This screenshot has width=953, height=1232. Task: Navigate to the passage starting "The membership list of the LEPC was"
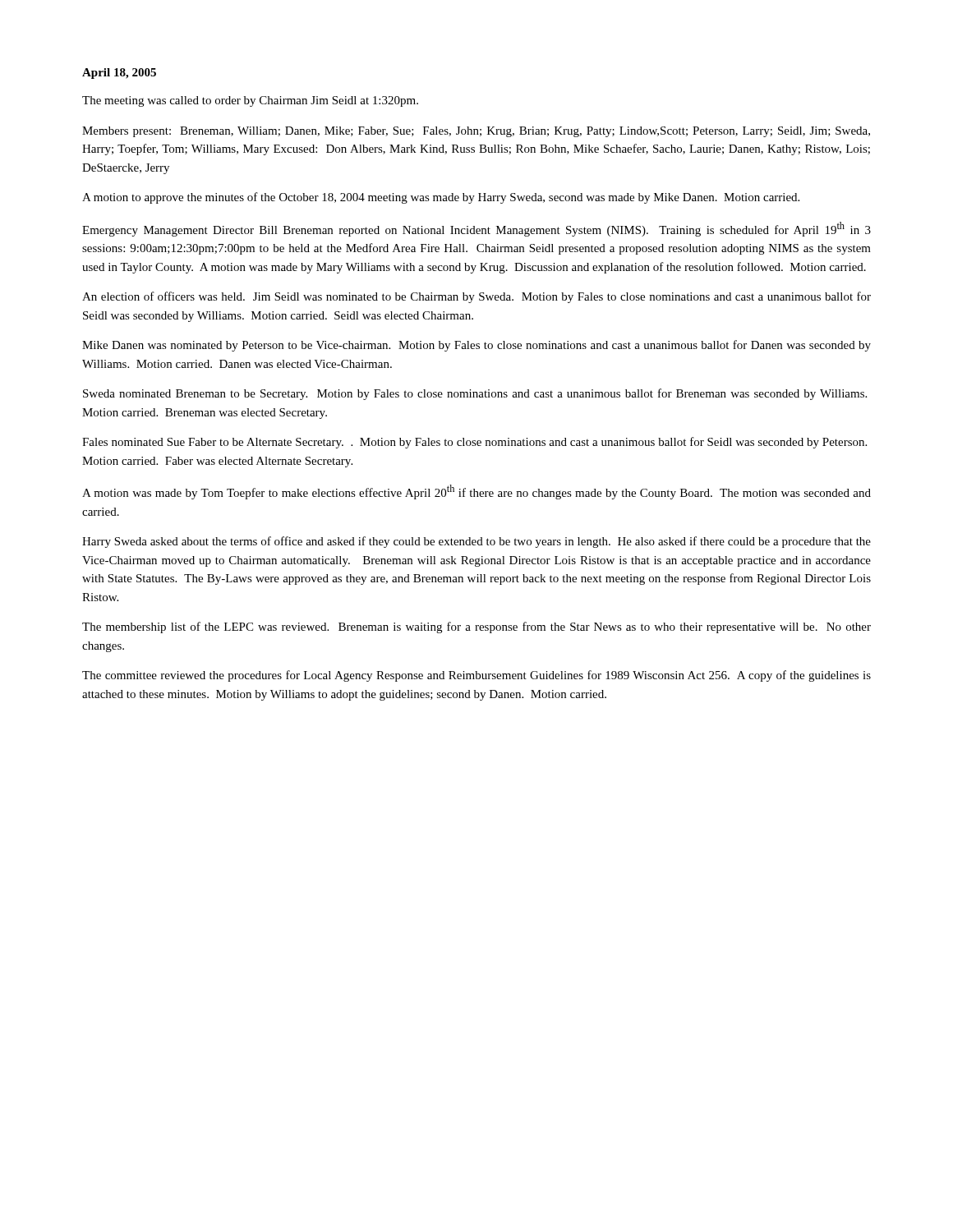476,636
